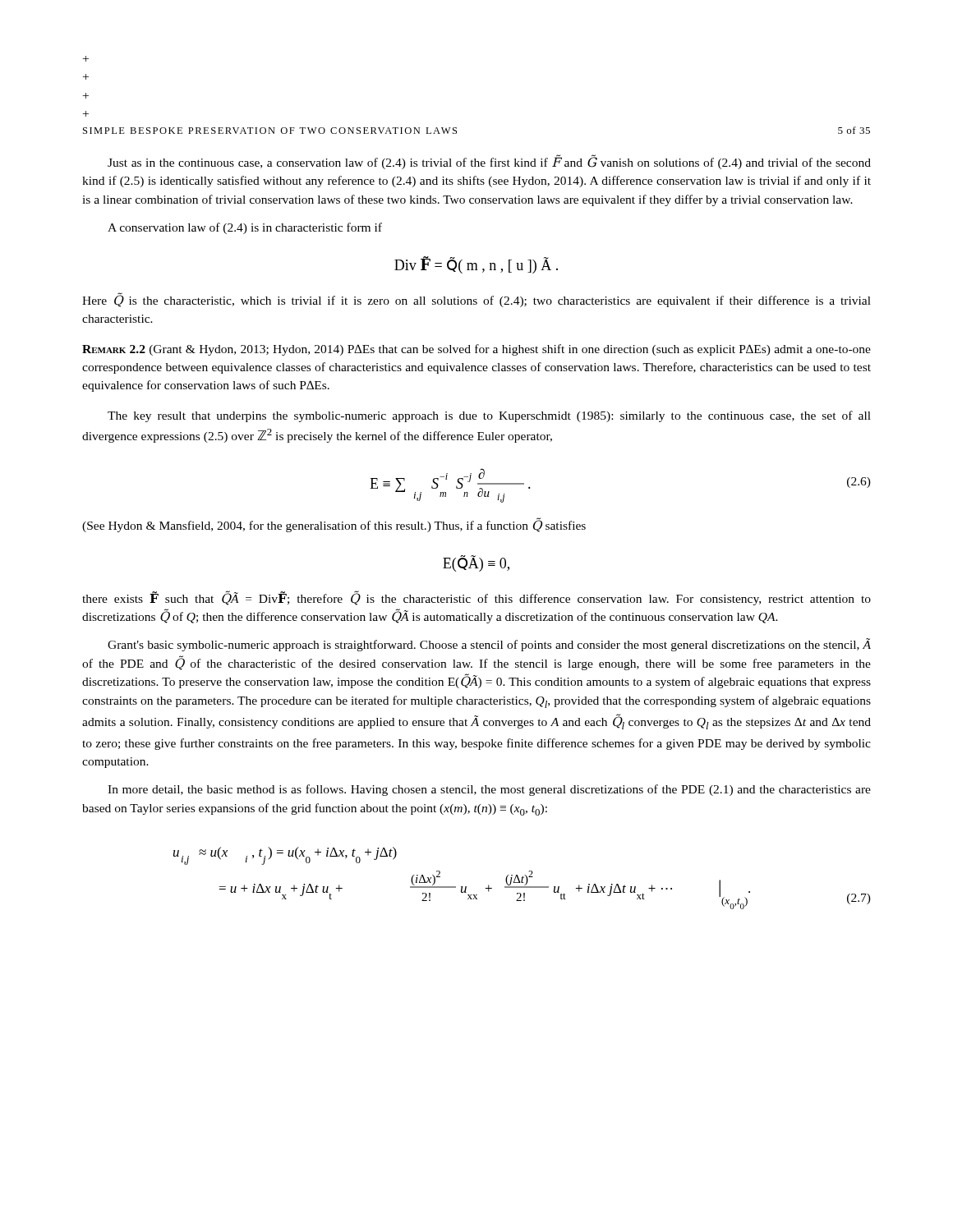Click the passage that begins "there exists F̃ such that Q̃Ã"
This screenshot has height=1232, width=953.
point(476,705)
